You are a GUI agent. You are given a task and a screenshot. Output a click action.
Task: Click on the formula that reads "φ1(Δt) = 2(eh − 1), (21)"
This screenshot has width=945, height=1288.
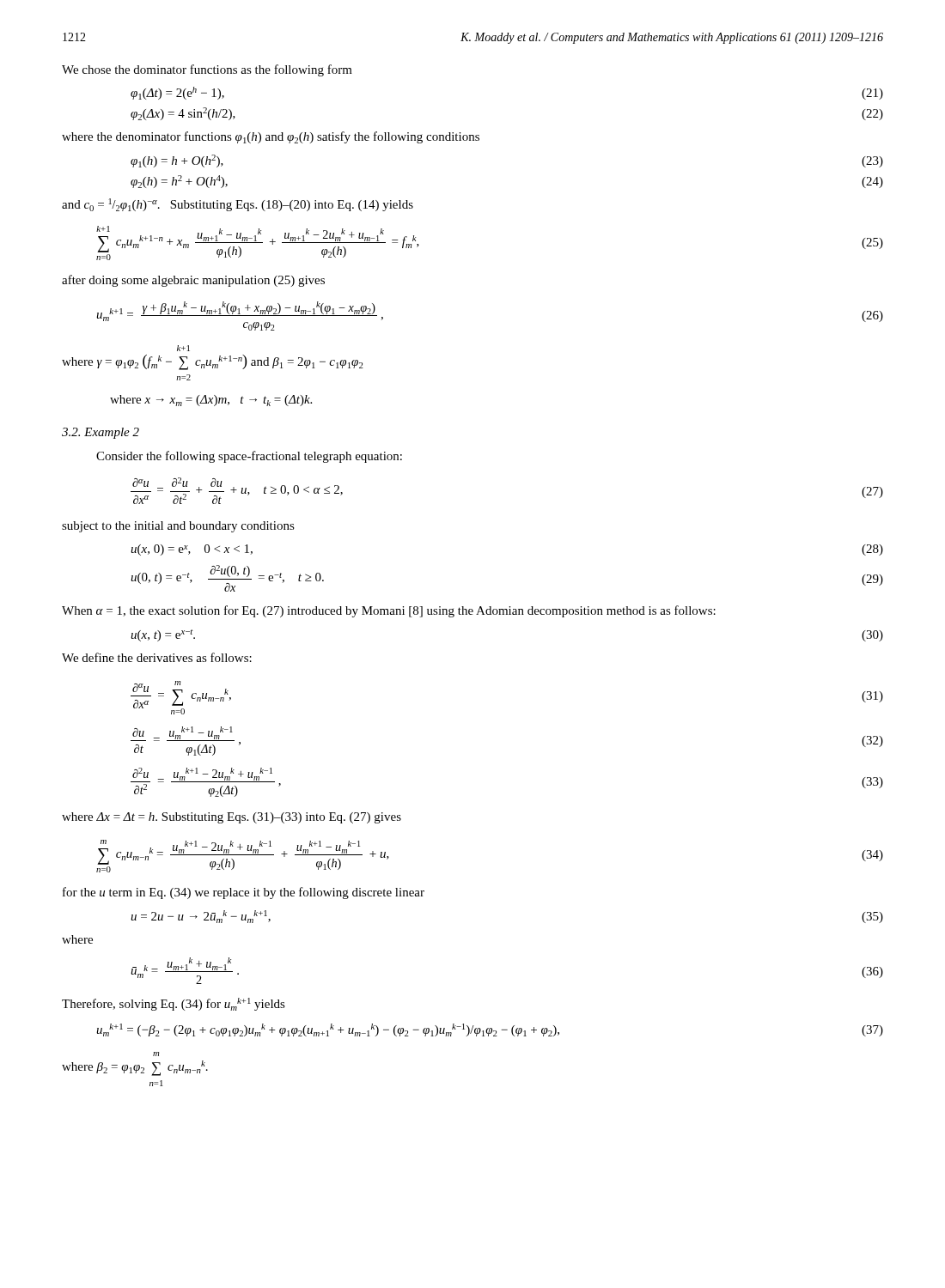click(x=180, y=93)
